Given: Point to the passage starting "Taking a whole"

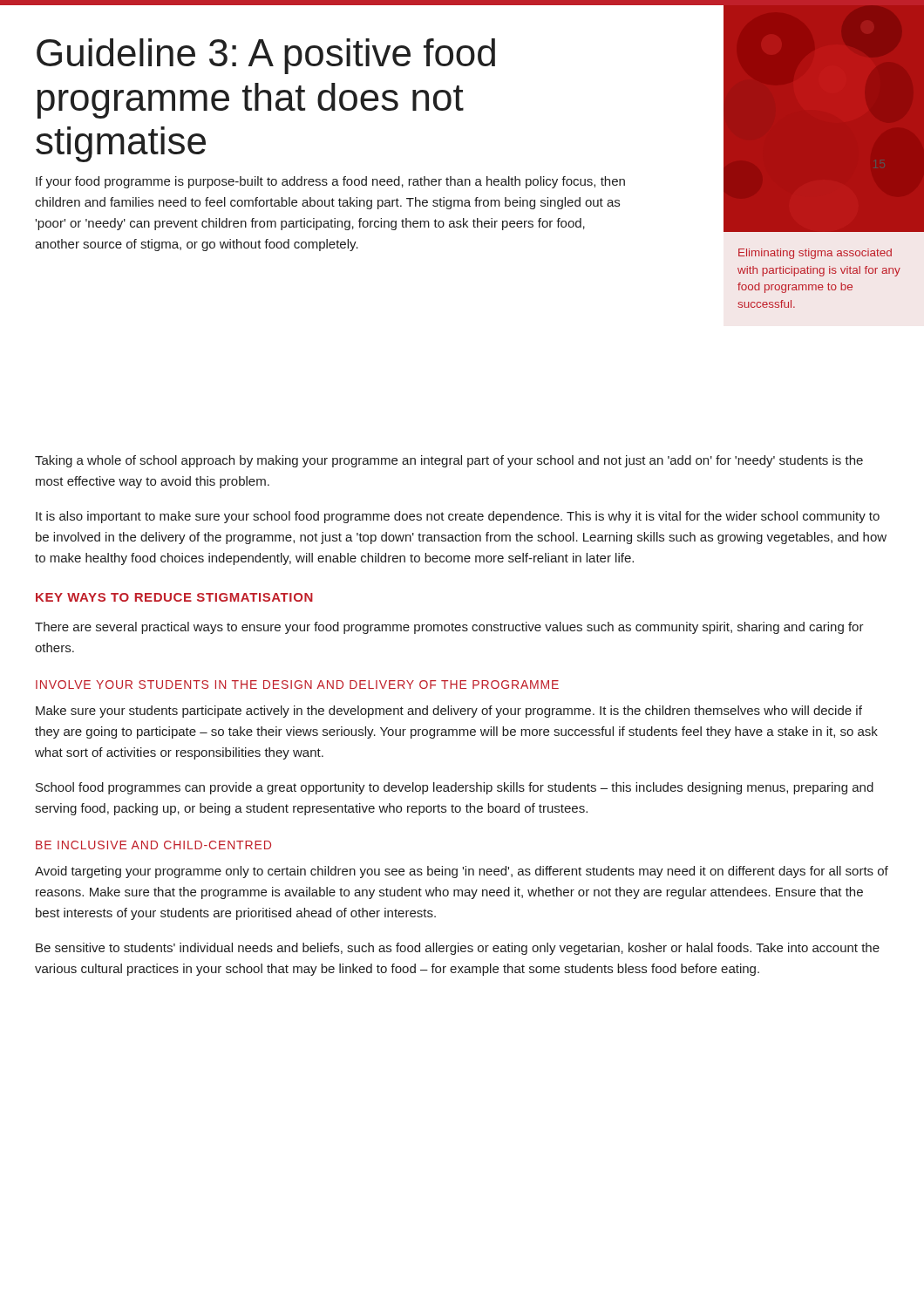Looking at the screenshot, I should pos(462,471).
